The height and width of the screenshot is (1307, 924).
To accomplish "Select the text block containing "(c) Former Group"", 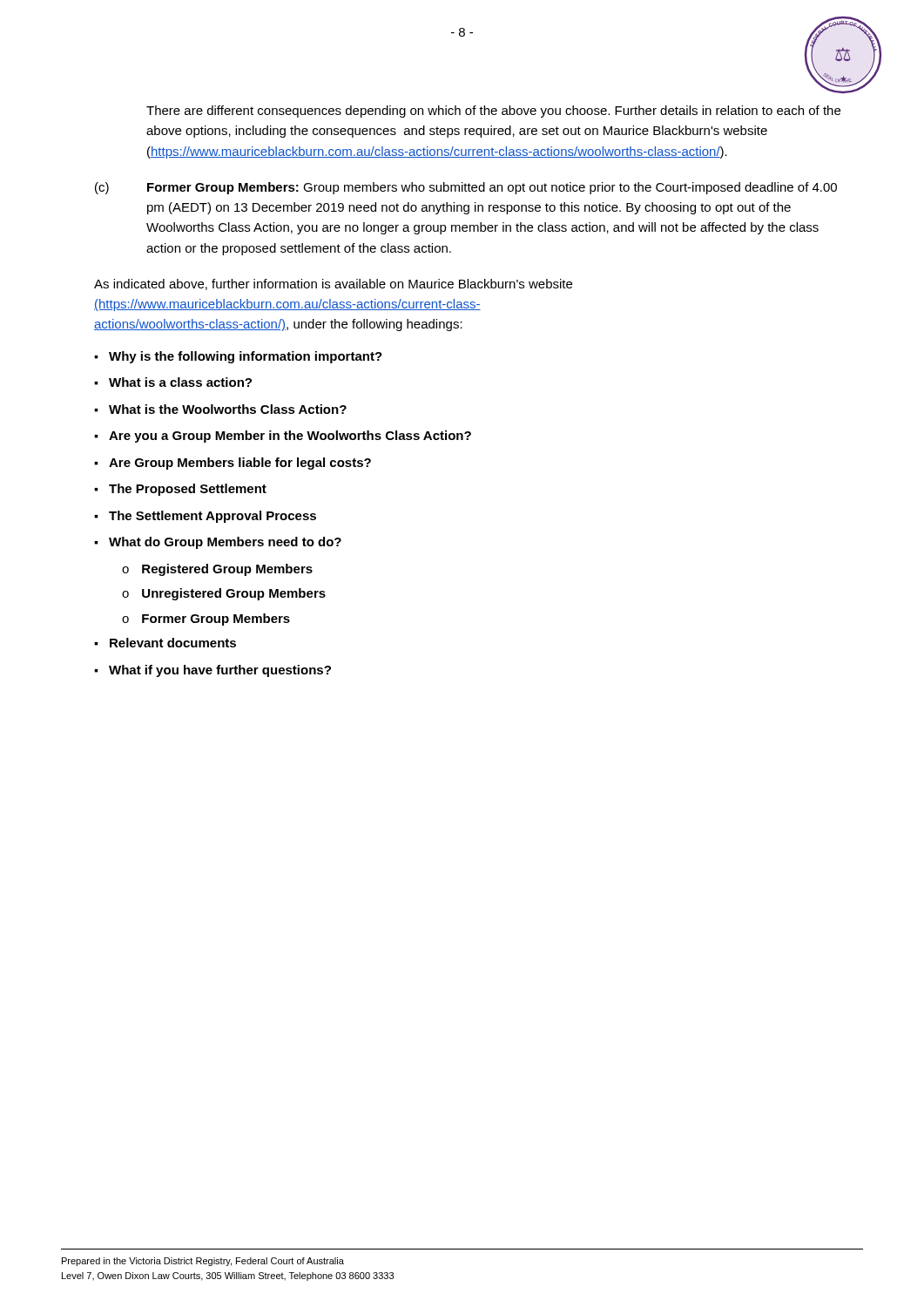I will 474,217.
